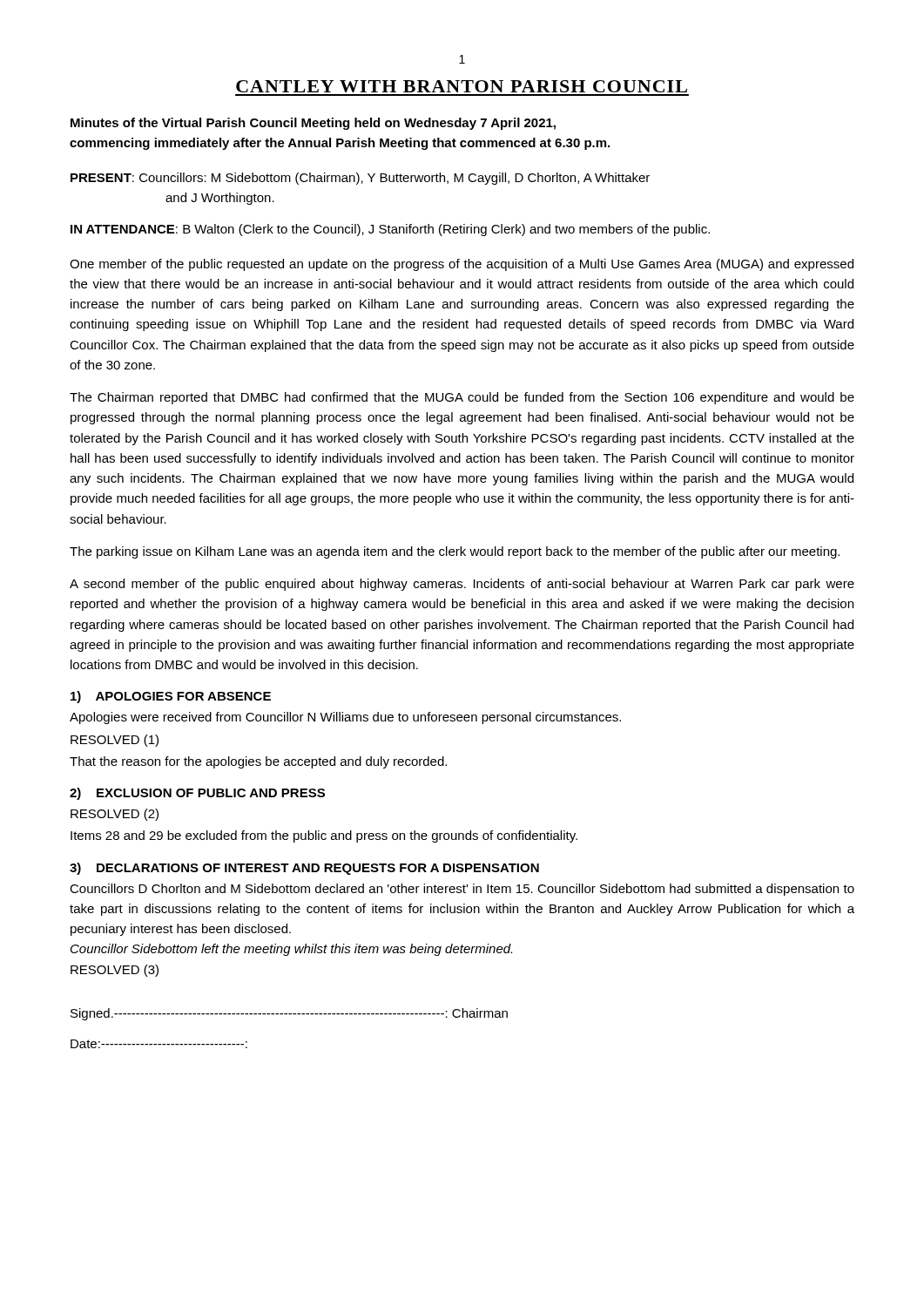Find the text containing "RESOLVED (2)"

[115, 813]
